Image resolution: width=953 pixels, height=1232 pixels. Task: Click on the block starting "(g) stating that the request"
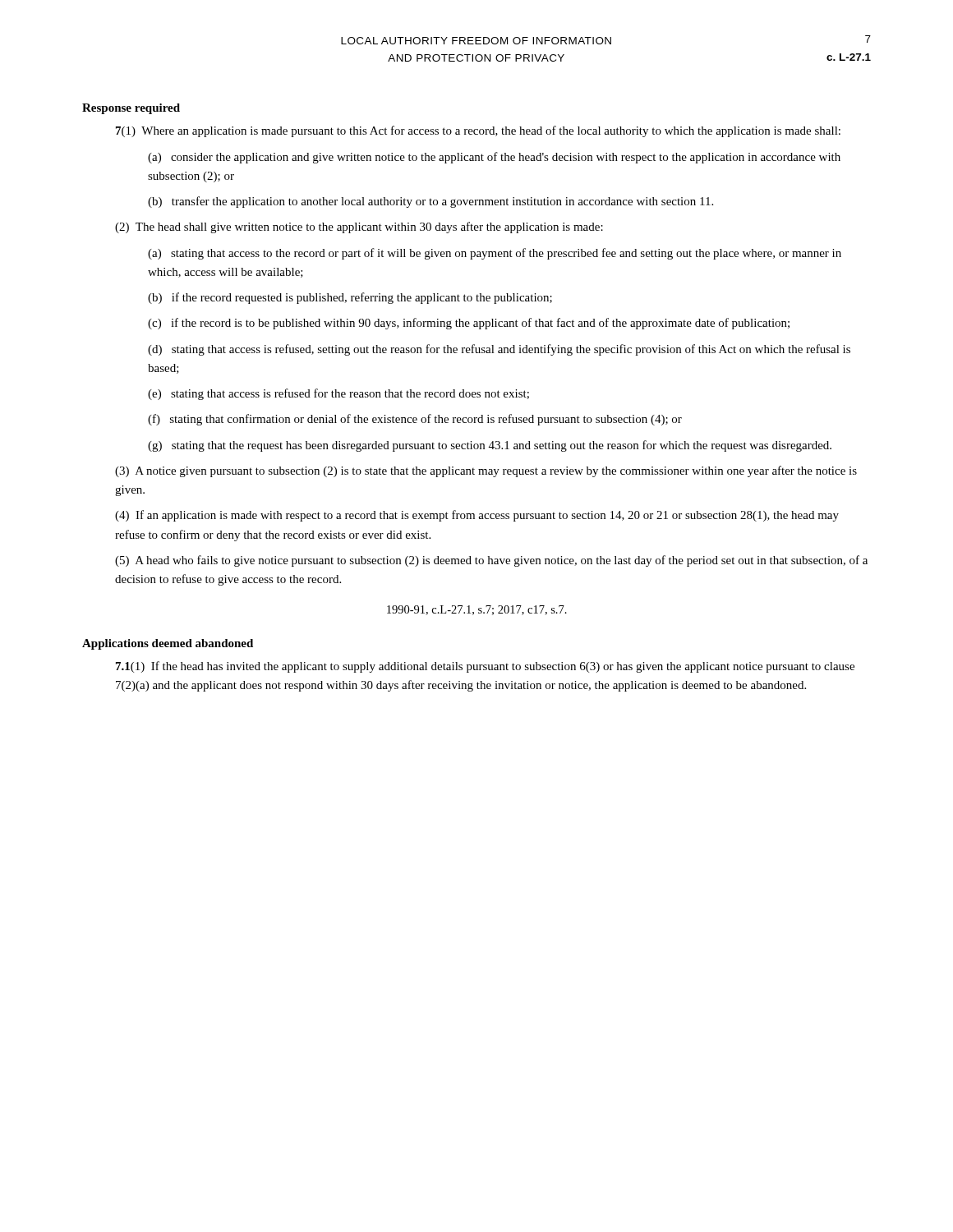[x=490, y=445]
